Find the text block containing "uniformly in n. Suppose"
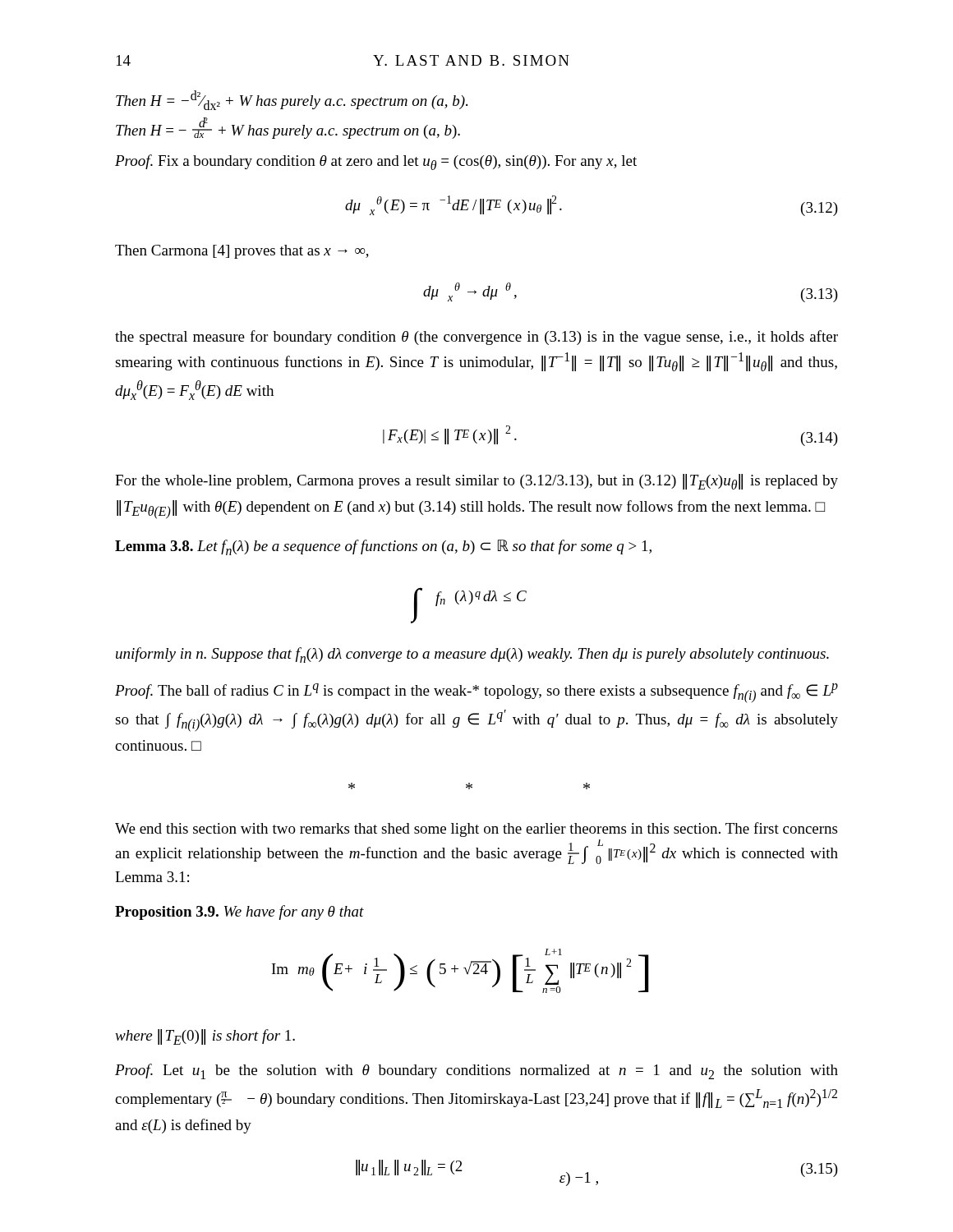953x1232 pixels. (x=476, y=655)
